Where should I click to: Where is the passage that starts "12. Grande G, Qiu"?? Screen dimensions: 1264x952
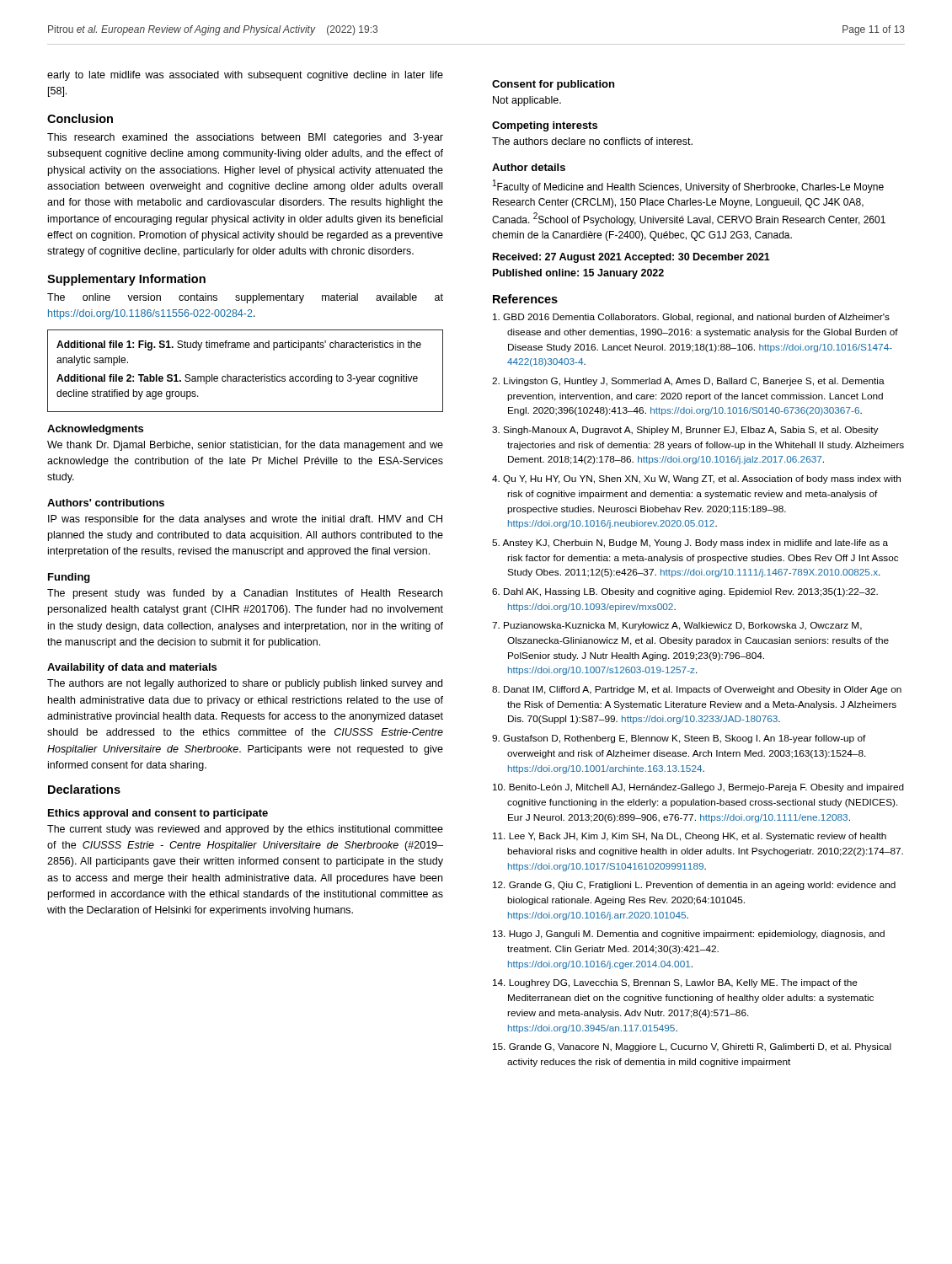point(694,900)
